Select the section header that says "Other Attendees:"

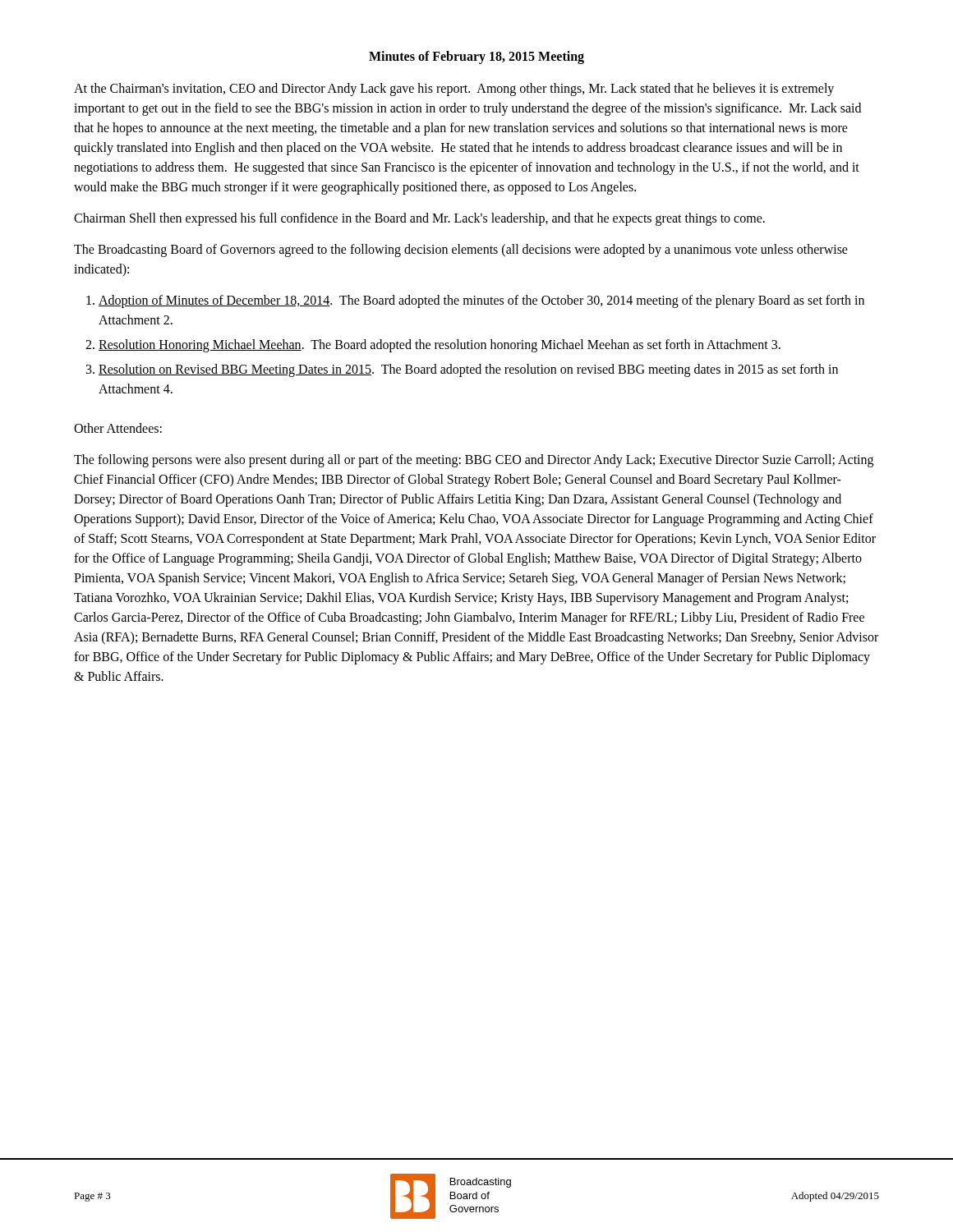pyautogui.click(x=118, y=428)
